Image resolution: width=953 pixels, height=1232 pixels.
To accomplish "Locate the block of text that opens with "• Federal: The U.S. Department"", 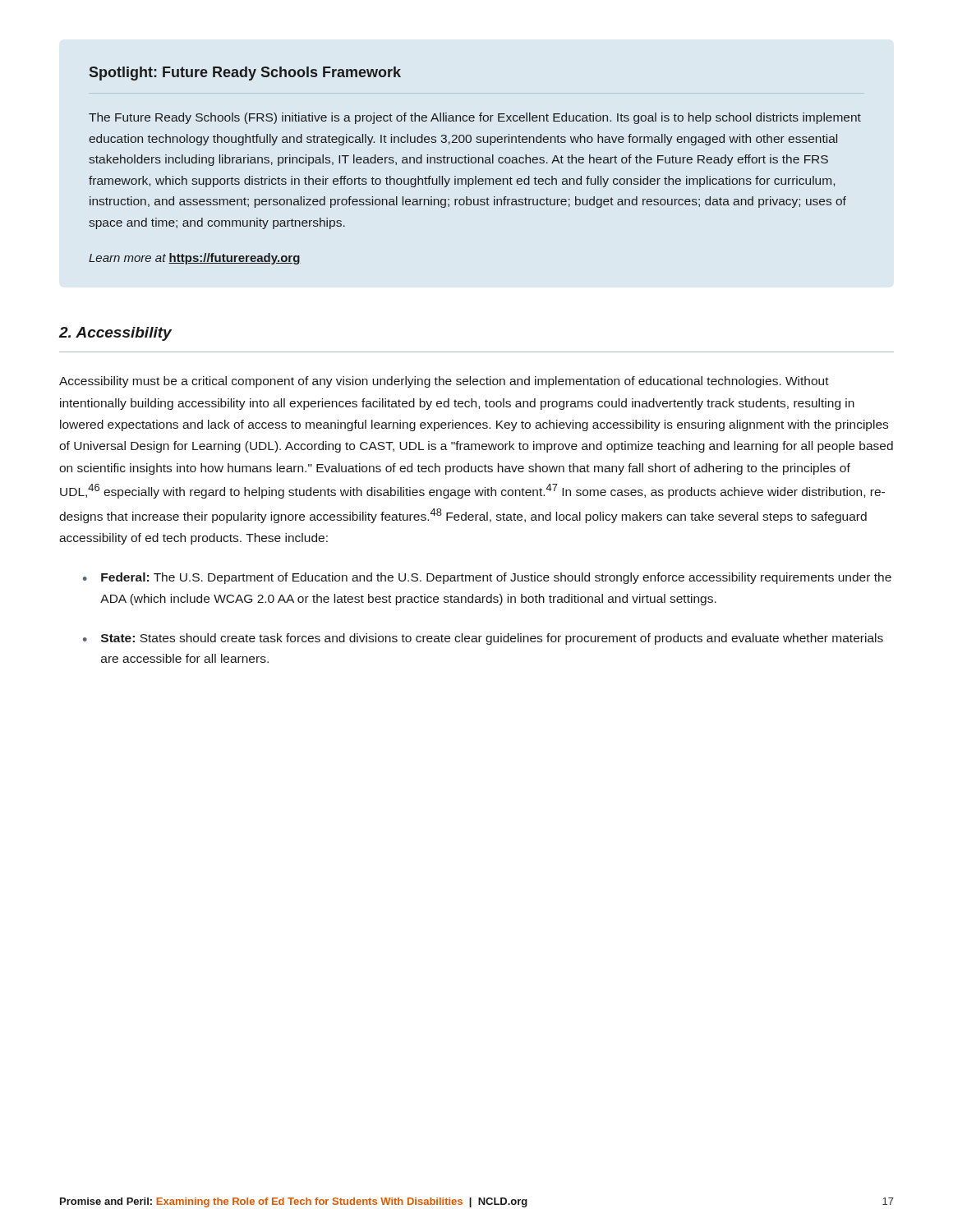I will pyautogui.click(x=488, y=588).
